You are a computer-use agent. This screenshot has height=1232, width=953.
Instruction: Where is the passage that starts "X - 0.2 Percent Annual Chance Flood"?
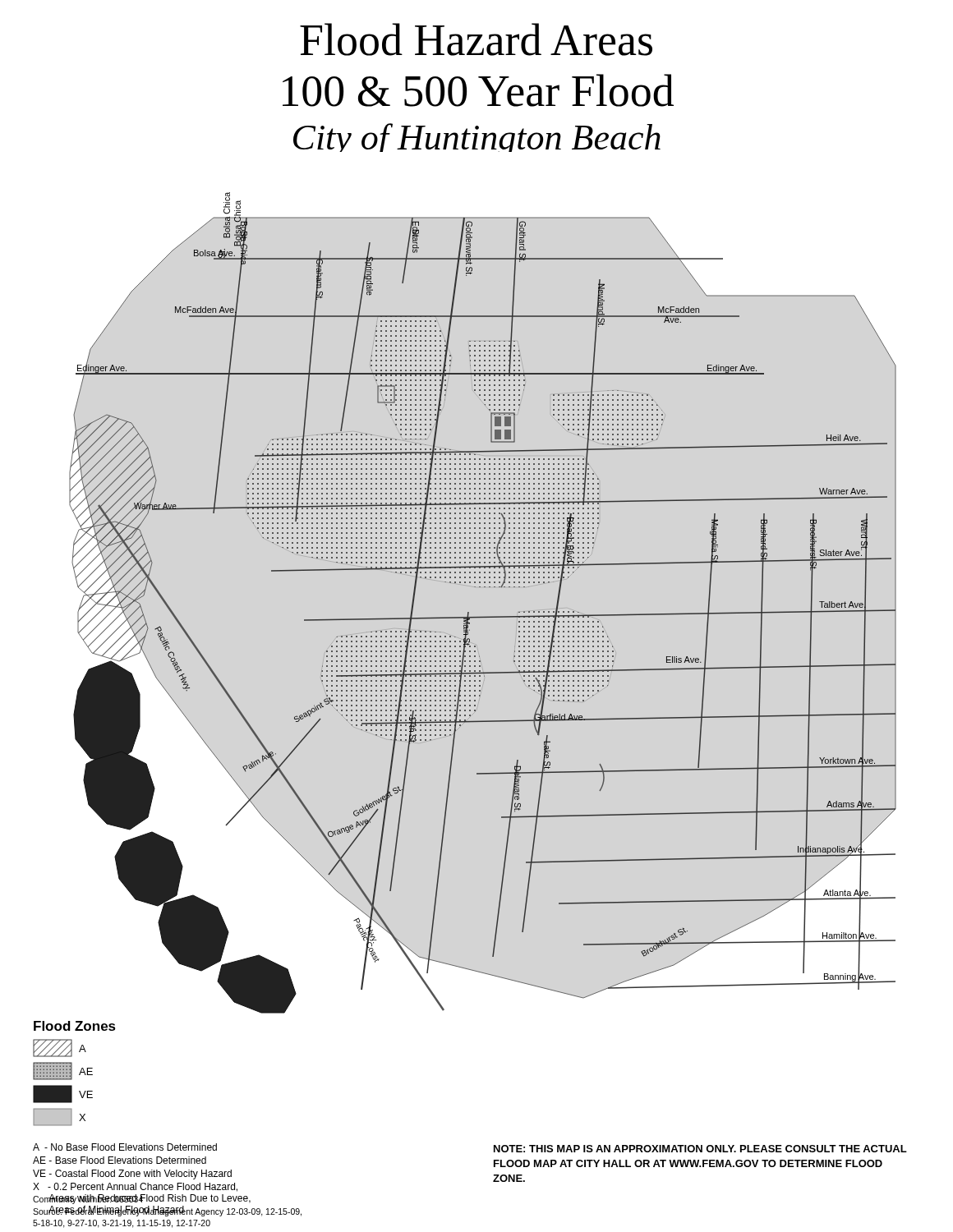pos(142,1198)
